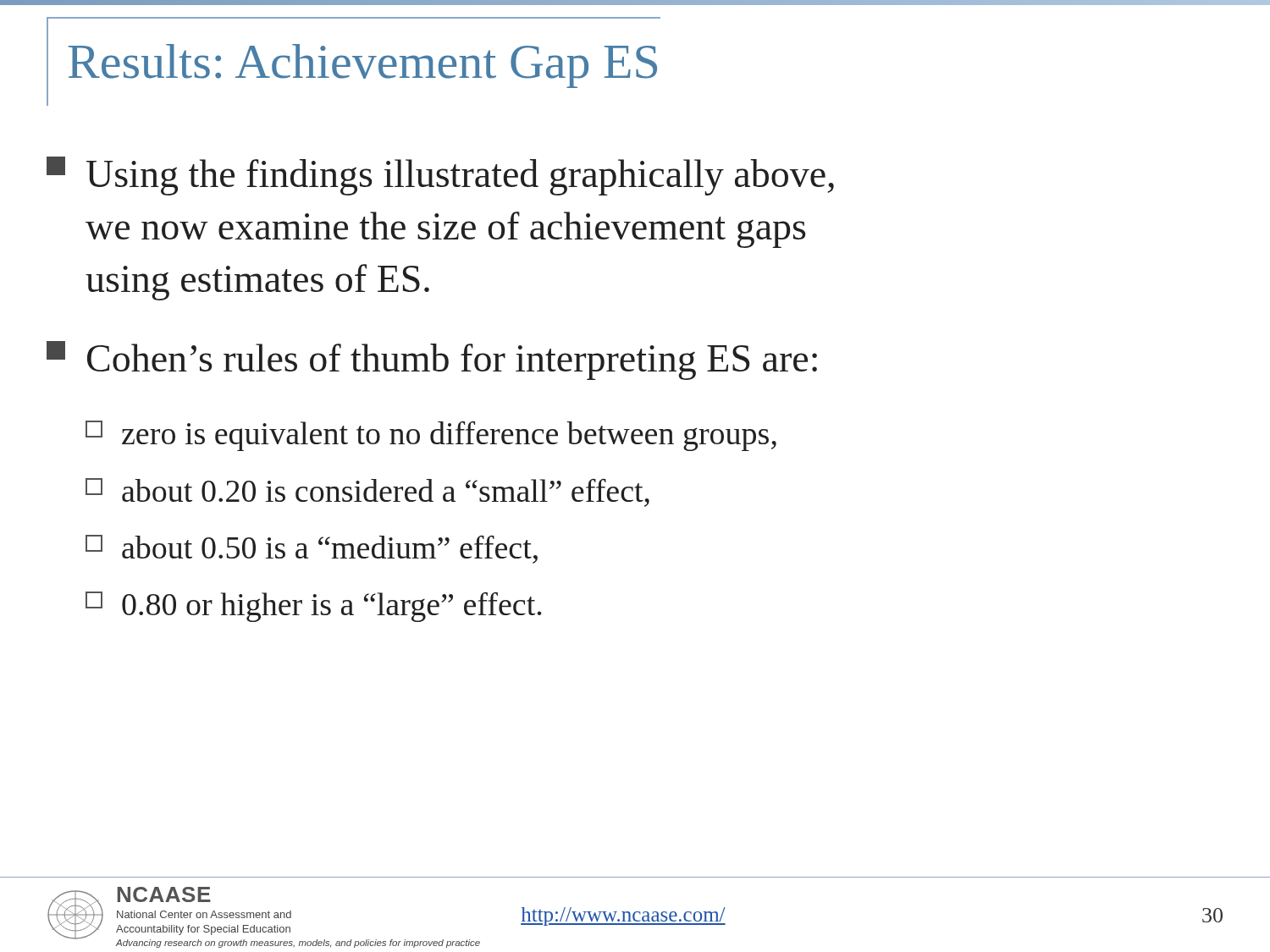Click the passage that begins "zero is equivalent to no"

432,434
